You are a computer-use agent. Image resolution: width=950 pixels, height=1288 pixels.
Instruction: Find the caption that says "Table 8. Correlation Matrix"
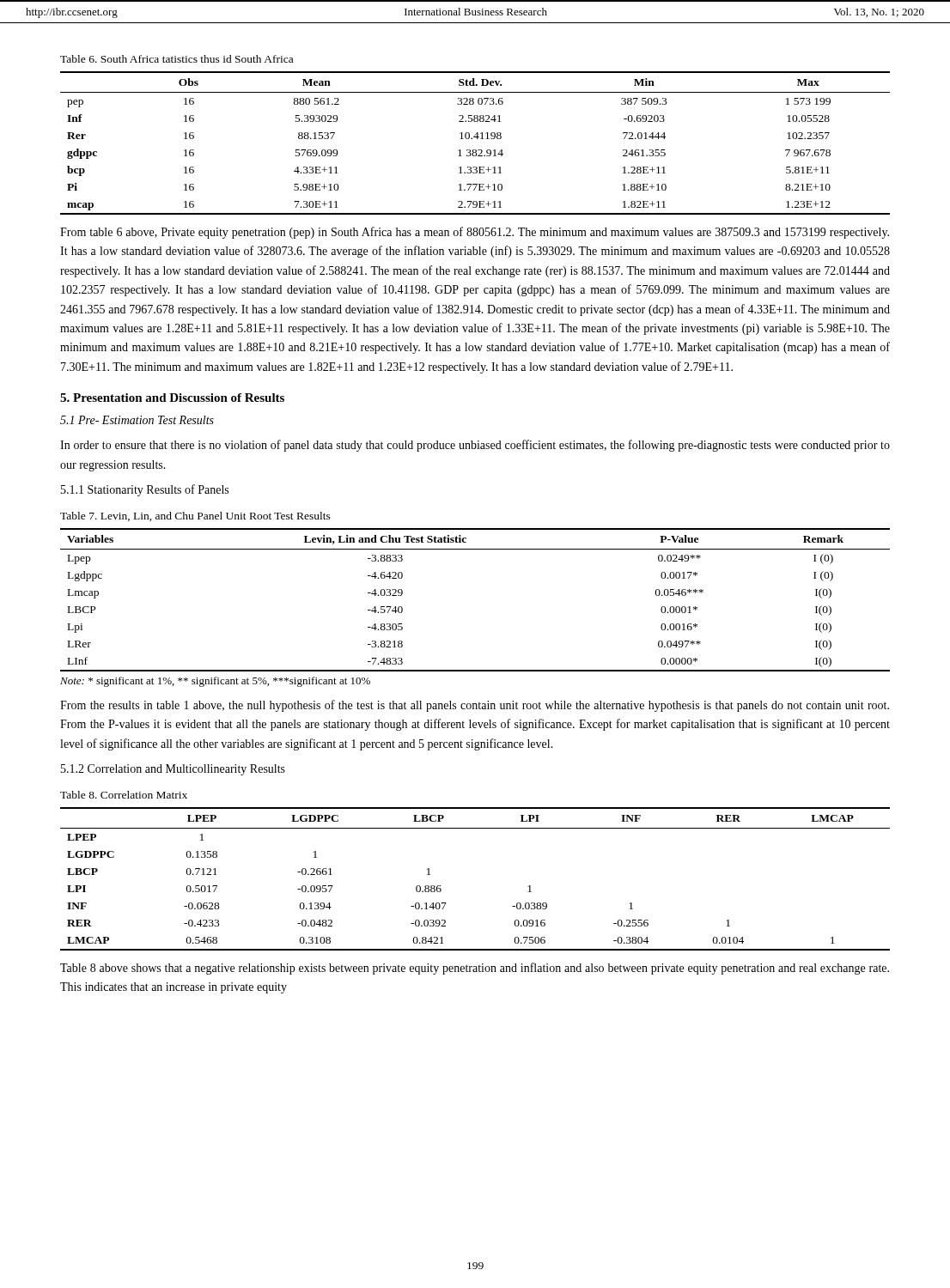(124, 795)
